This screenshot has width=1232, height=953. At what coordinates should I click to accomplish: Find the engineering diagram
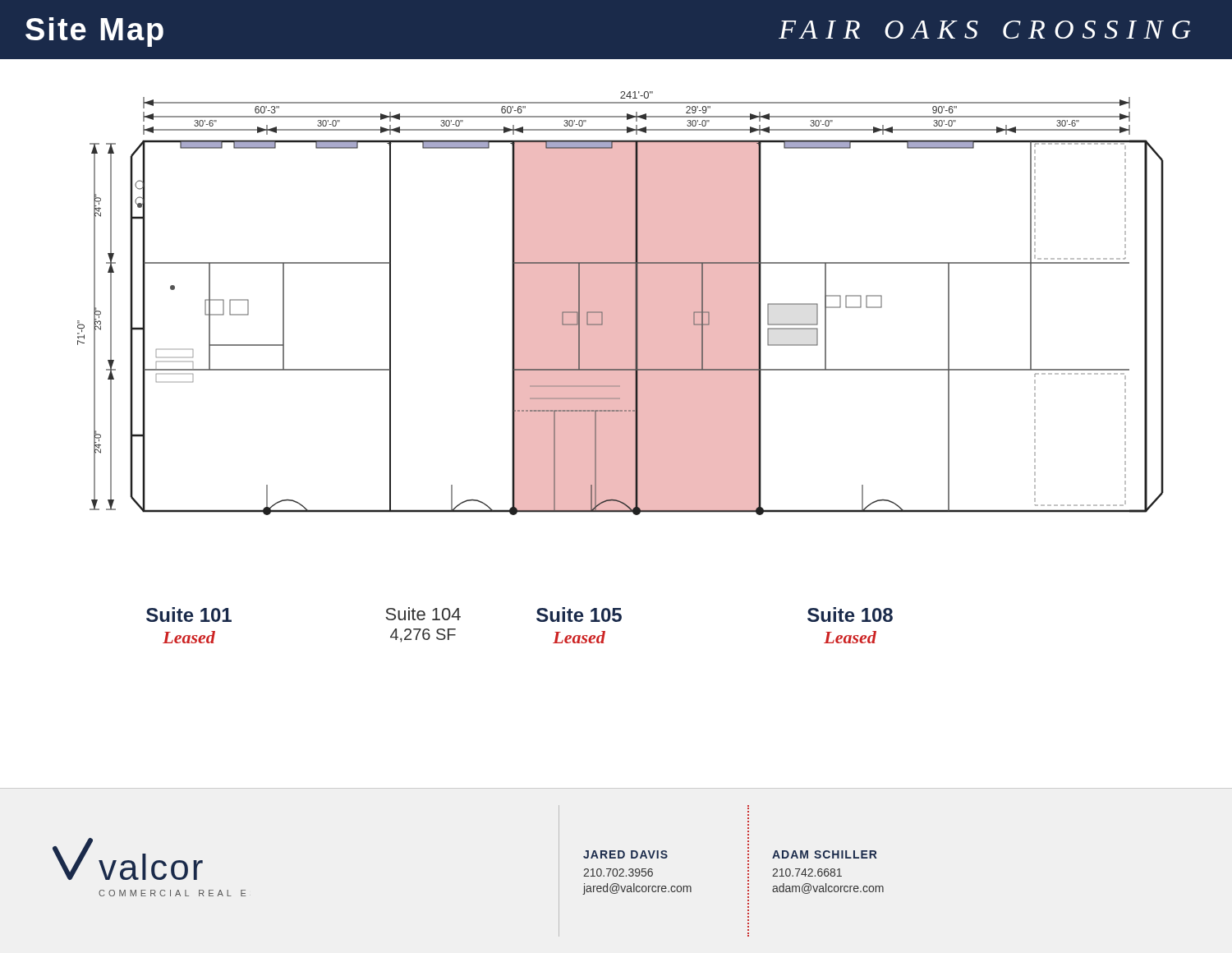(616, 329)
